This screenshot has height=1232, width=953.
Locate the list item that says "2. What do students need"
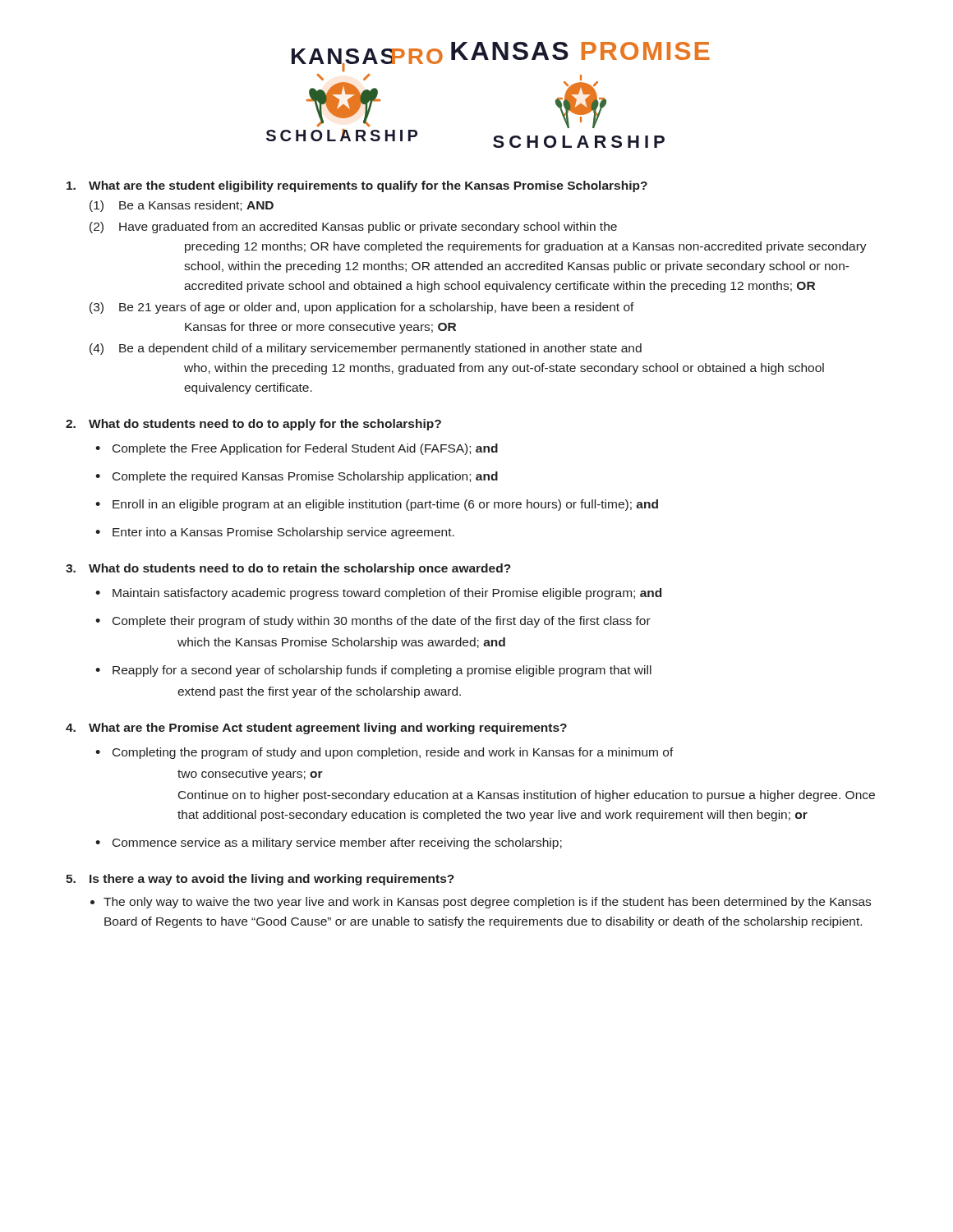[476, 478]
